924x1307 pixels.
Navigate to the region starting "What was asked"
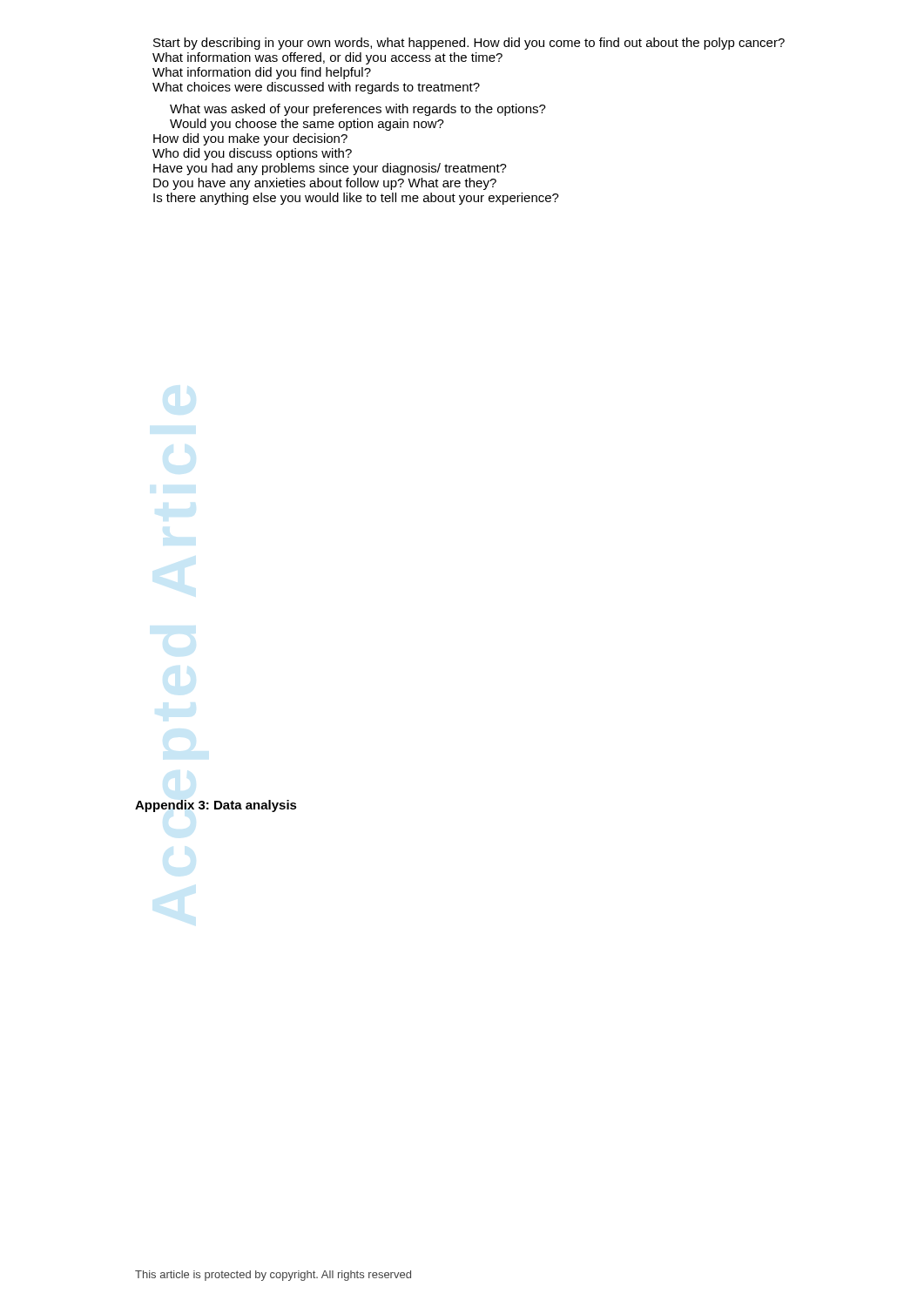tap(521, 108)
